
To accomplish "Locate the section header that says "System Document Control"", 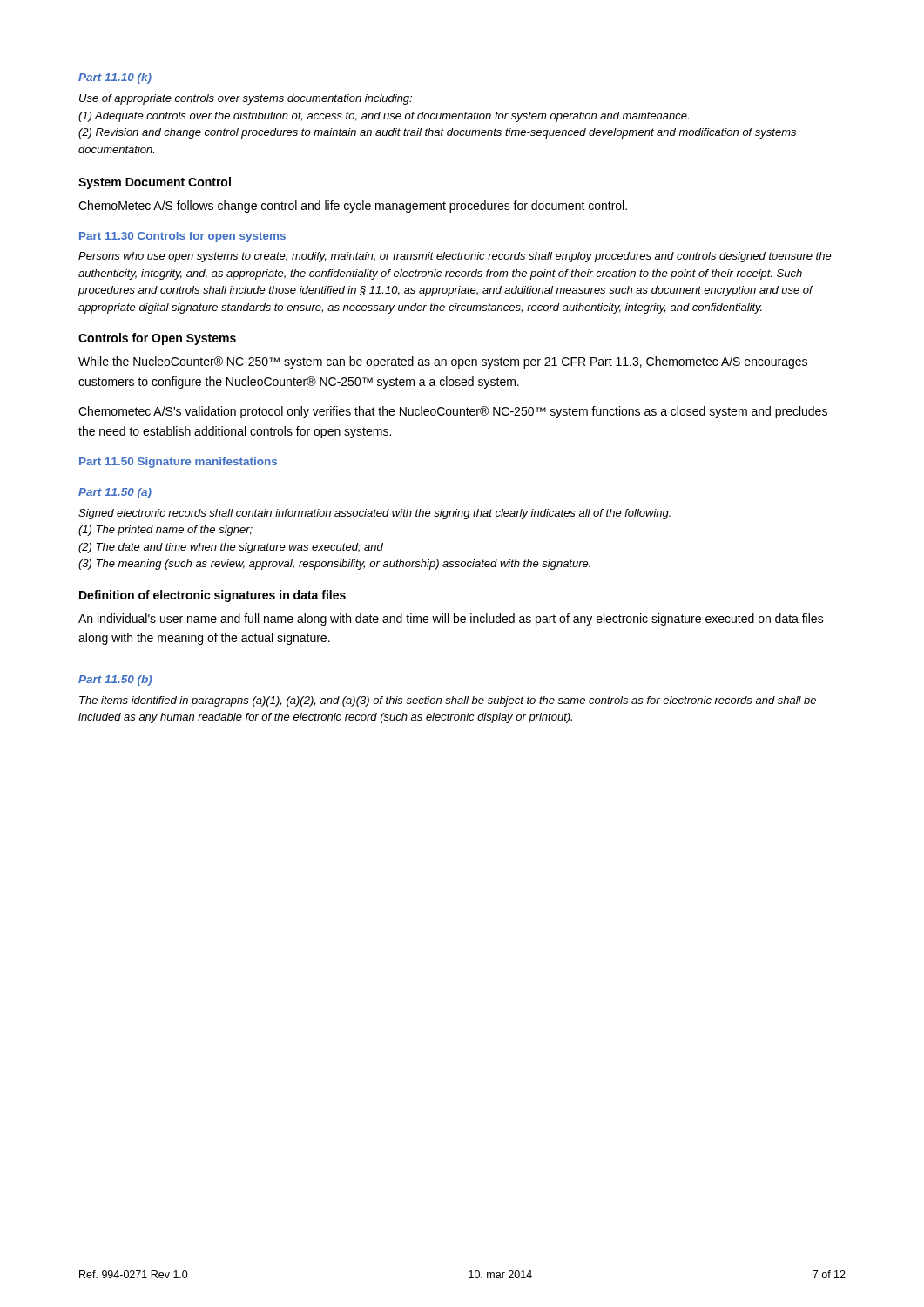I will coord(155,182).
